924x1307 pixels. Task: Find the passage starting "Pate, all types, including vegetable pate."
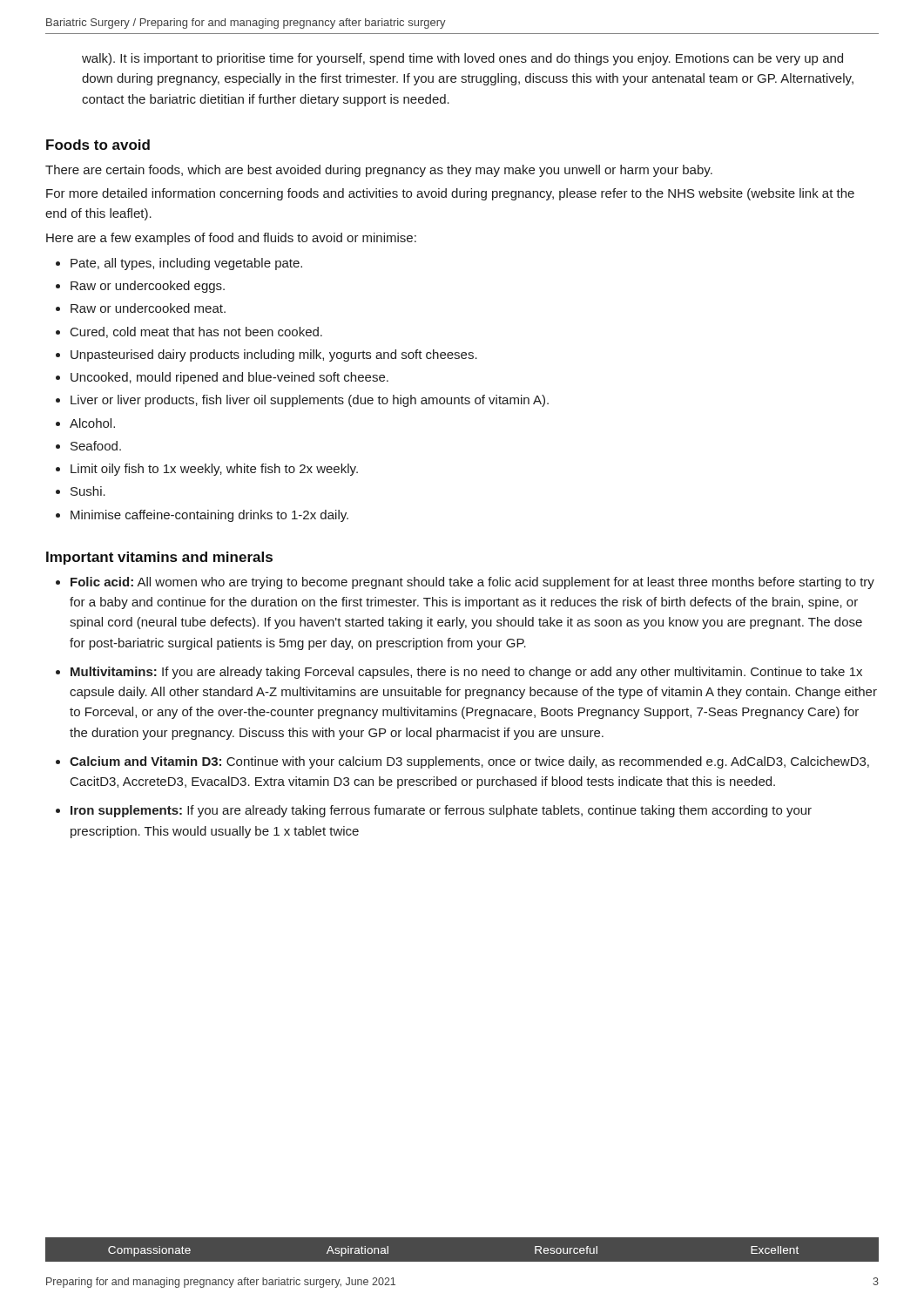click(187, 263)
